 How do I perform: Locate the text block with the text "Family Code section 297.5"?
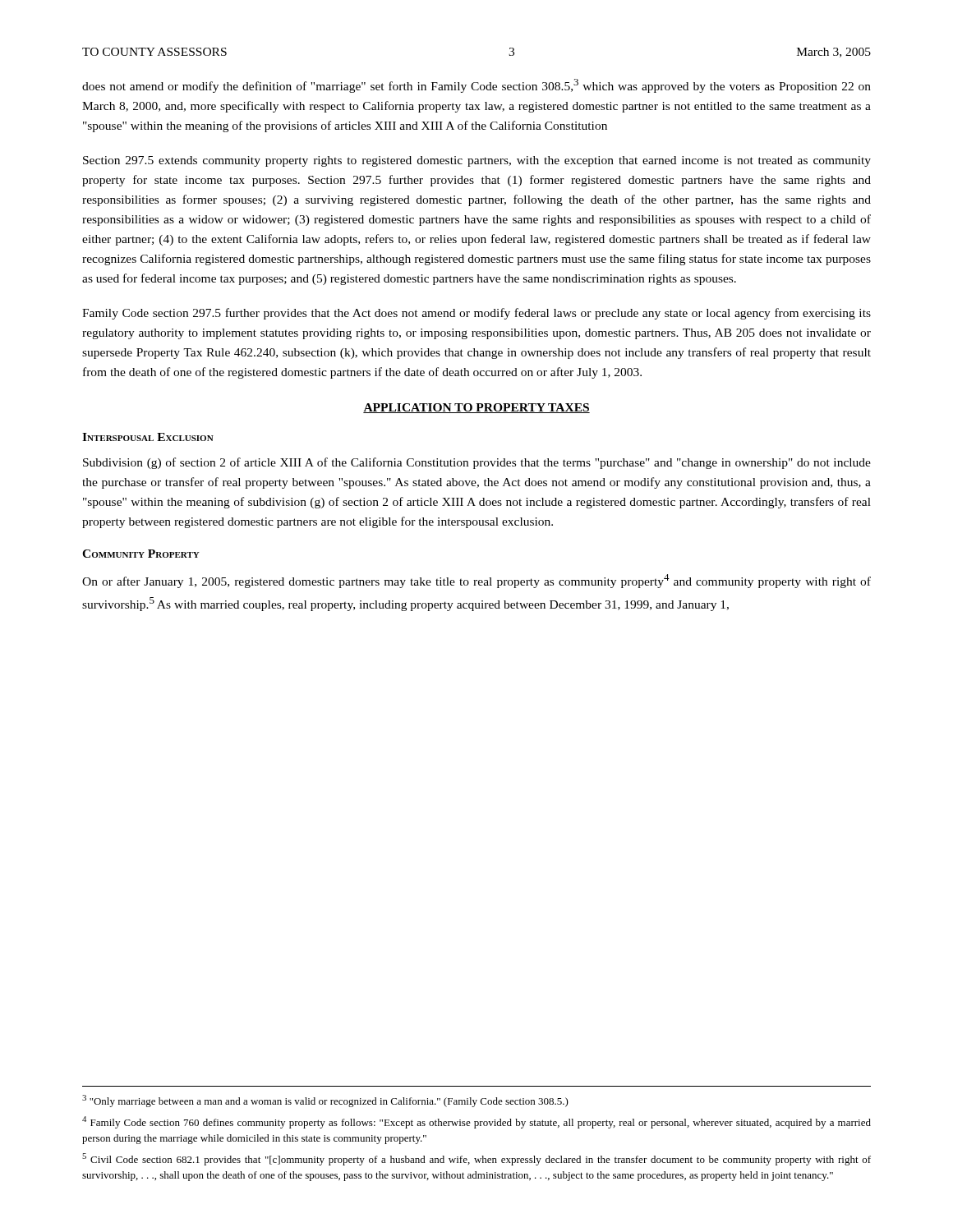click(x=476, y=342)
